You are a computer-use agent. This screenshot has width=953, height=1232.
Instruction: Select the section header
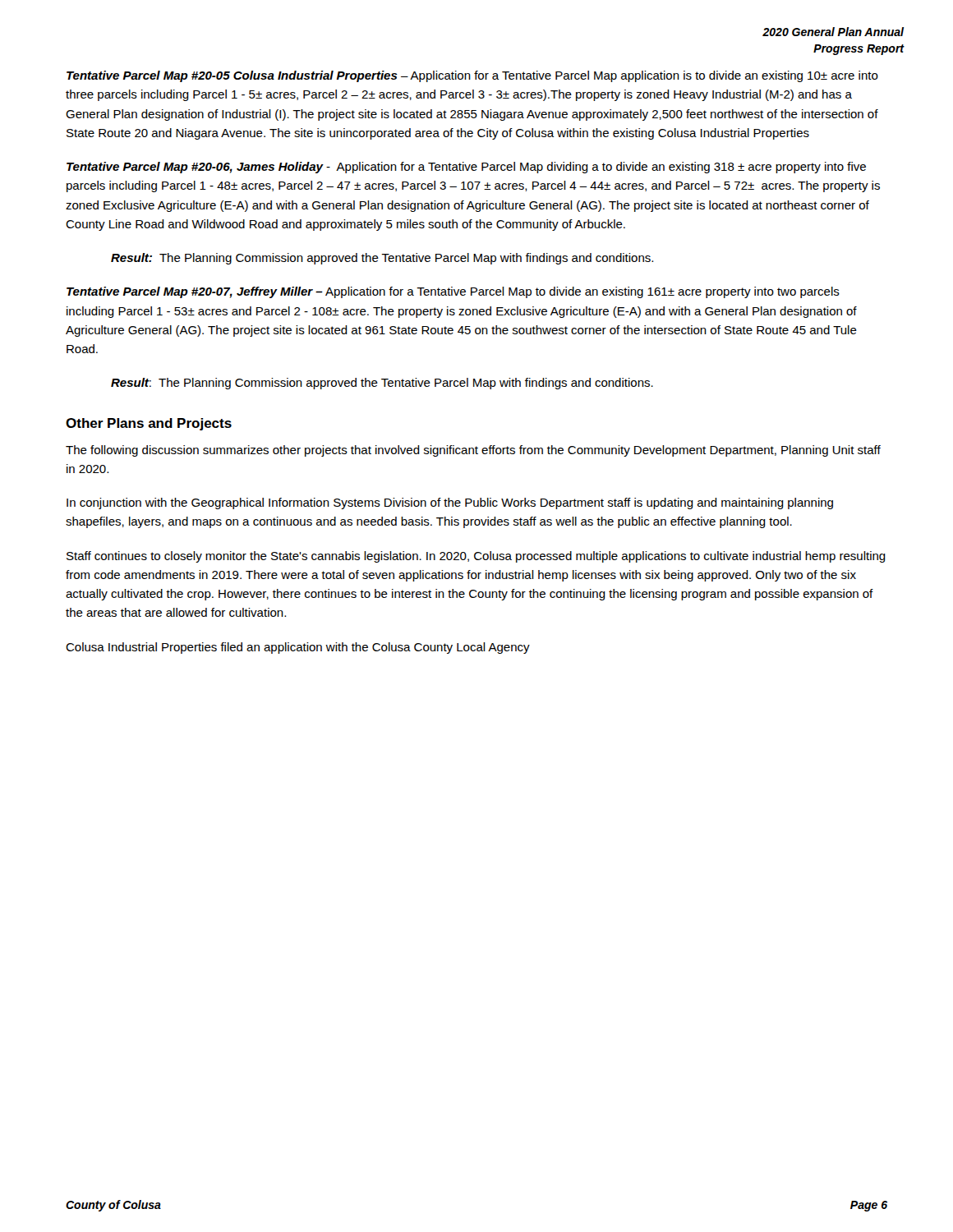point(149,423)
